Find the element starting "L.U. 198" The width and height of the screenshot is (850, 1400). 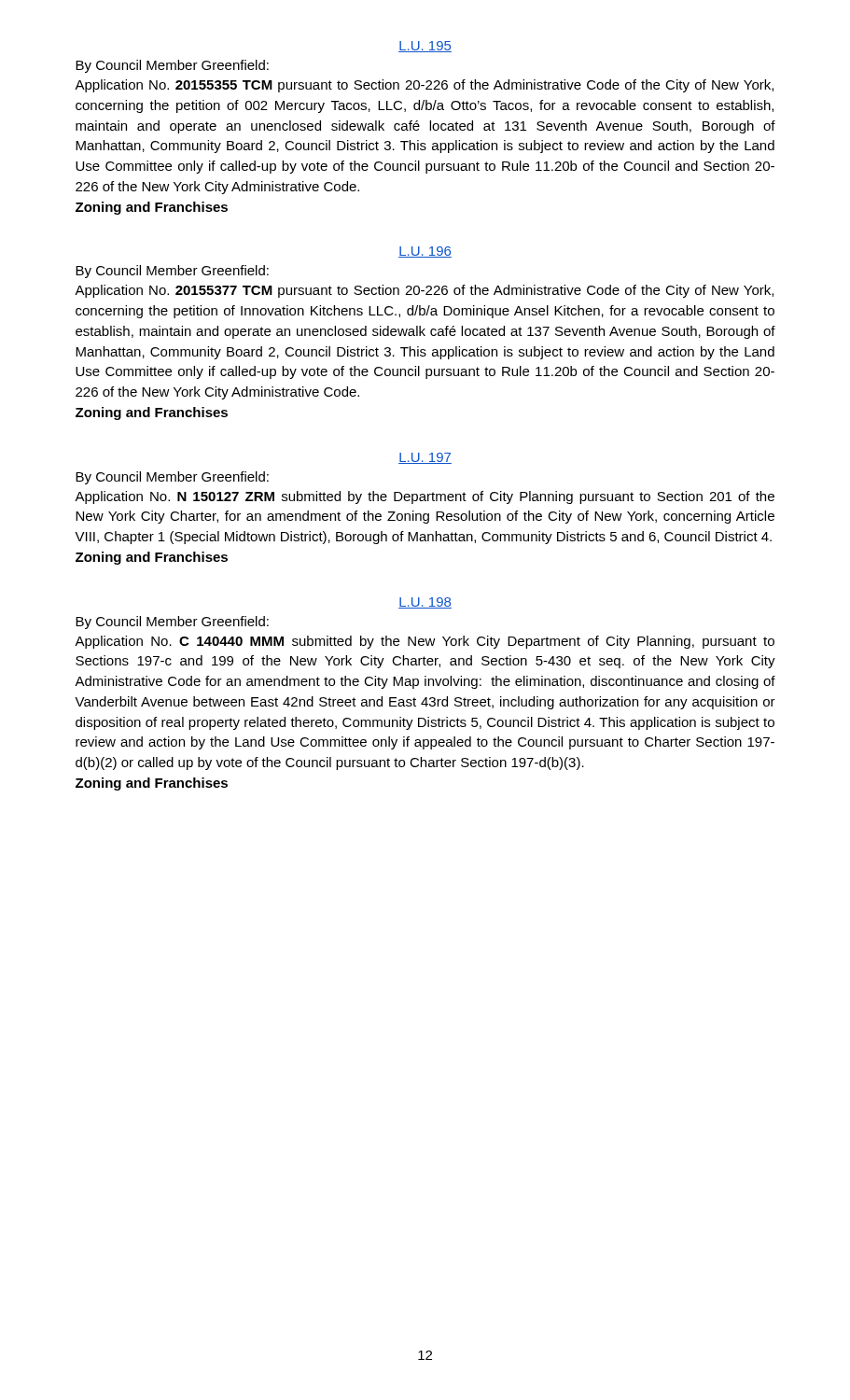[x=425, y=601]
